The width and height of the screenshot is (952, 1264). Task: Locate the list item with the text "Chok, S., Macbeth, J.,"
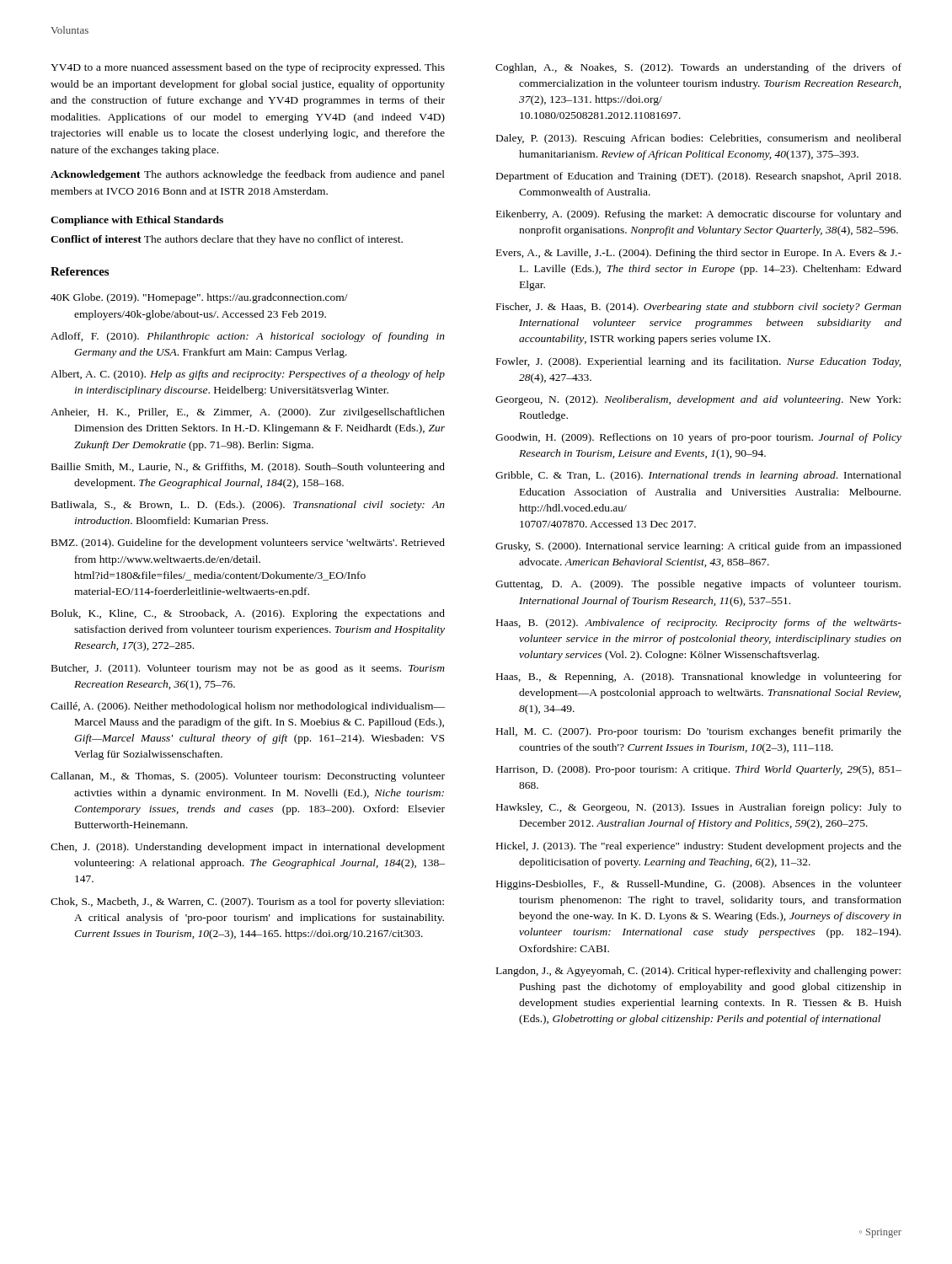click(248, 917)
